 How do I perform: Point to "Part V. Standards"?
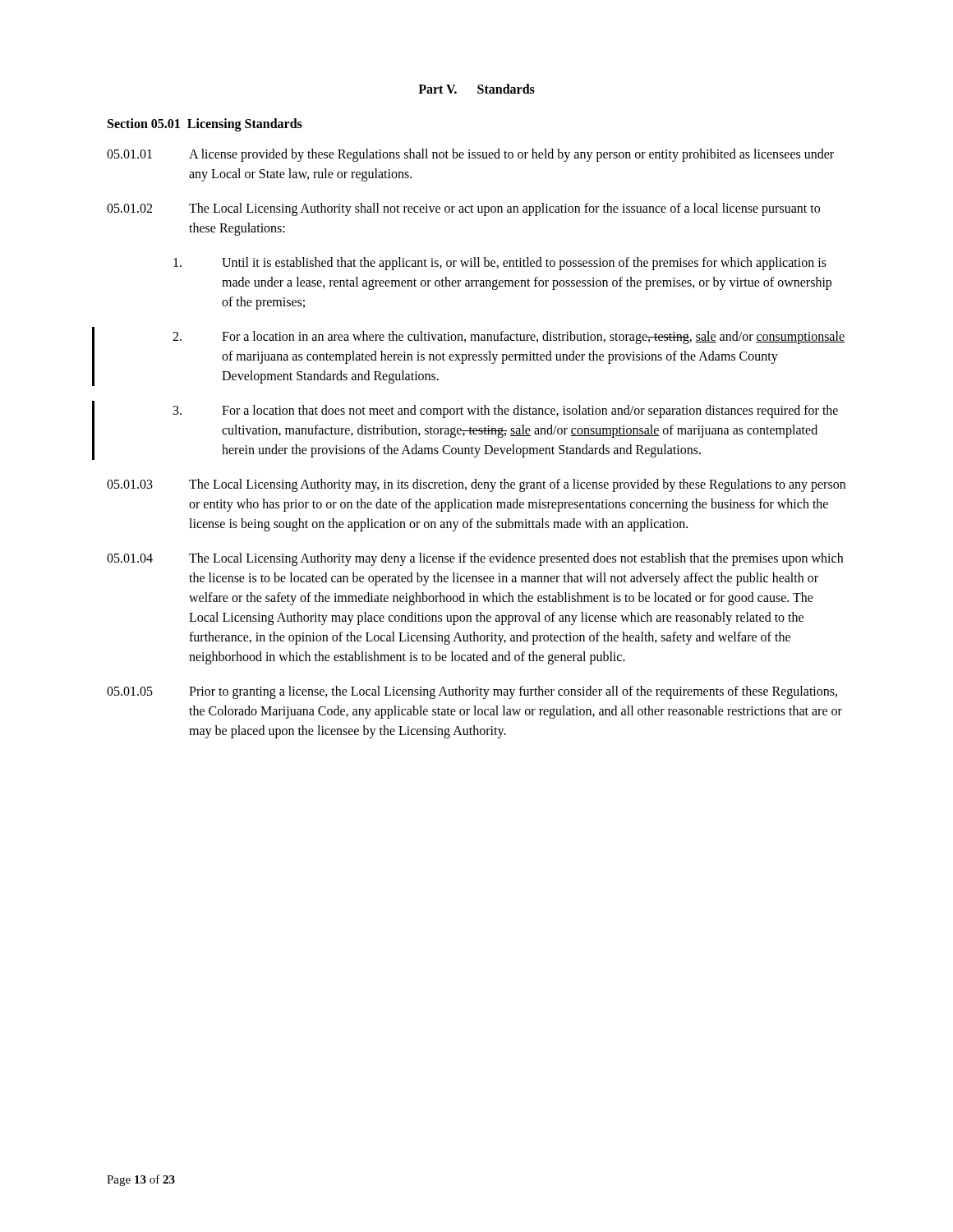[x=476, y=89]
